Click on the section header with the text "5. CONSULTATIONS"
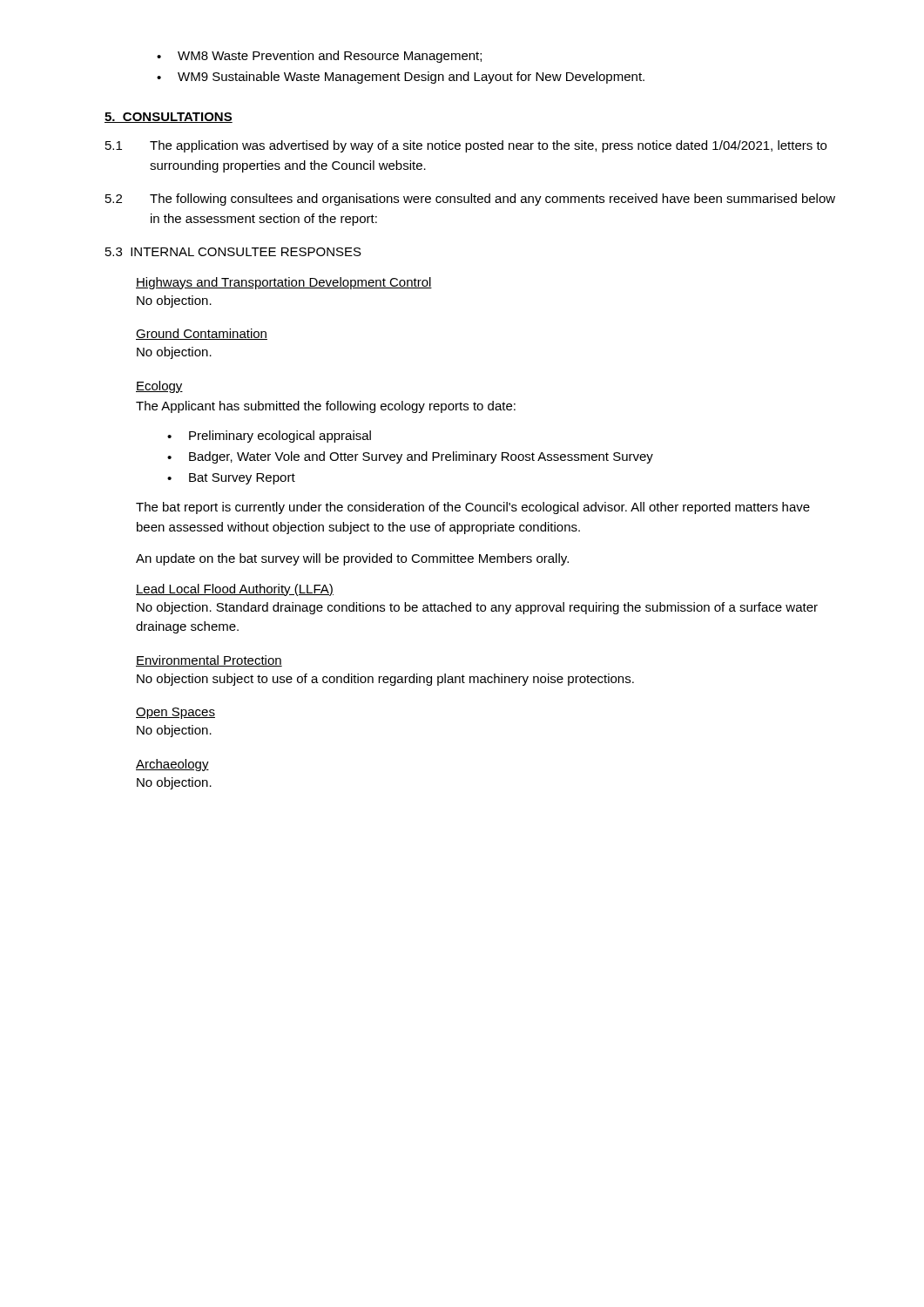This screenshot has height=1307, width=924. [168, 116]
